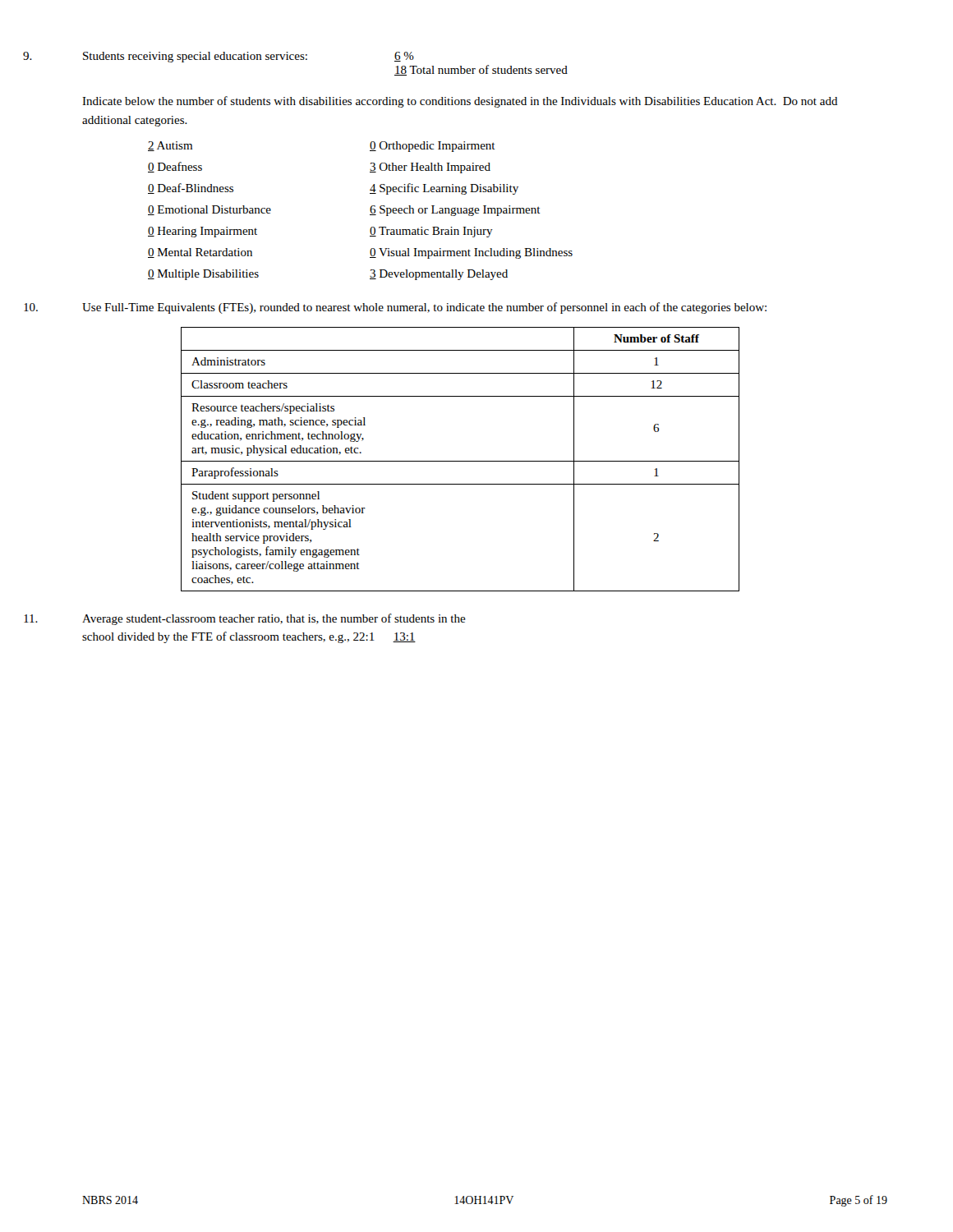Where is the passage that starts "9. Students receiving"?
The image size is (953, 1232).
tap(249, 57)
